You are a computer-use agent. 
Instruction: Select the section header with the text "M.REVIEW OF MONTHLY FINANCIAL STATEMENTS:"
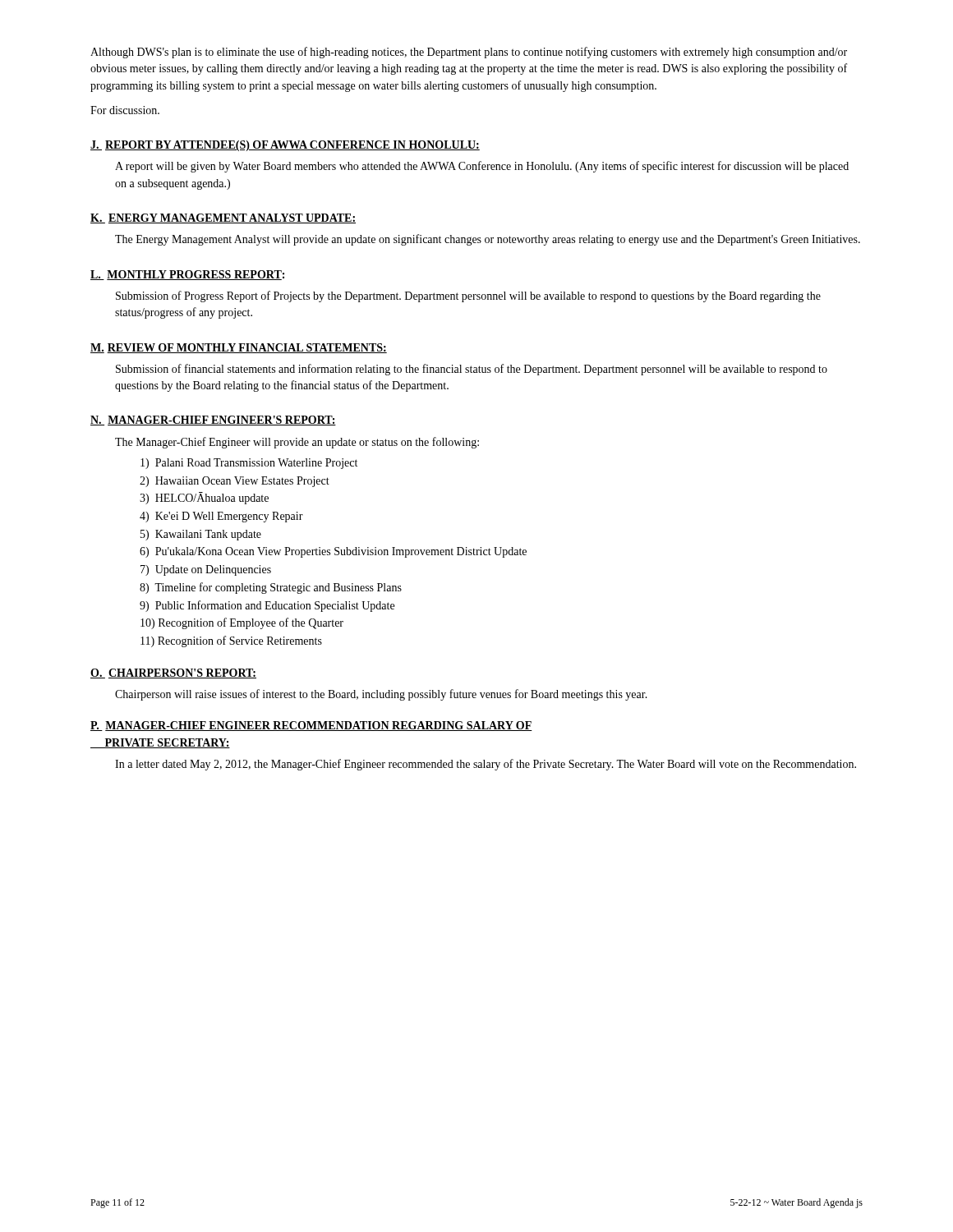239,348
